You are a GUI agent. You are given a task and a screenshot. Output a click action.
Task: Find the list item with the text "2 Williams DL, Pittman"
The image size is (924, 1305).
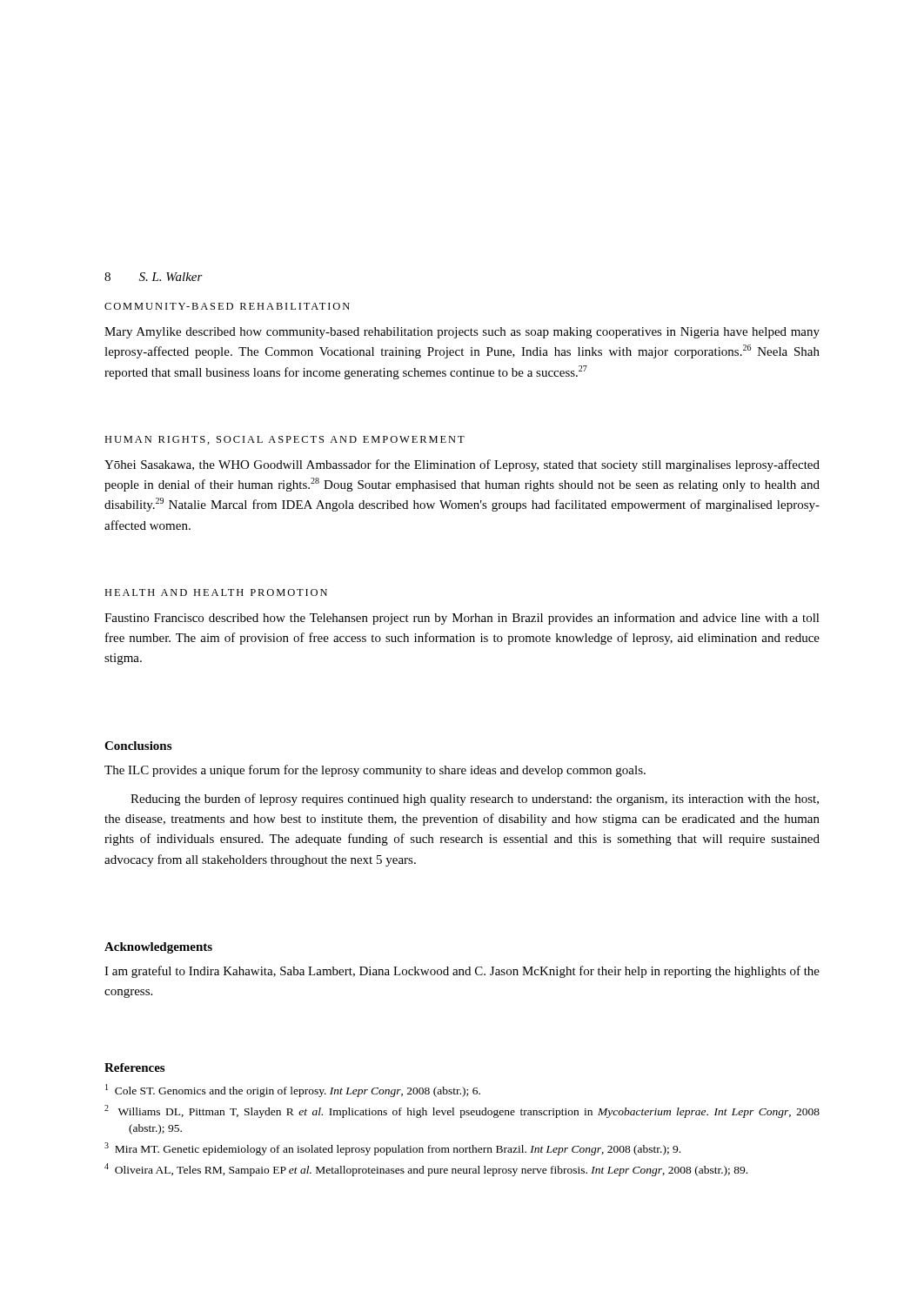click(462, 1119)
